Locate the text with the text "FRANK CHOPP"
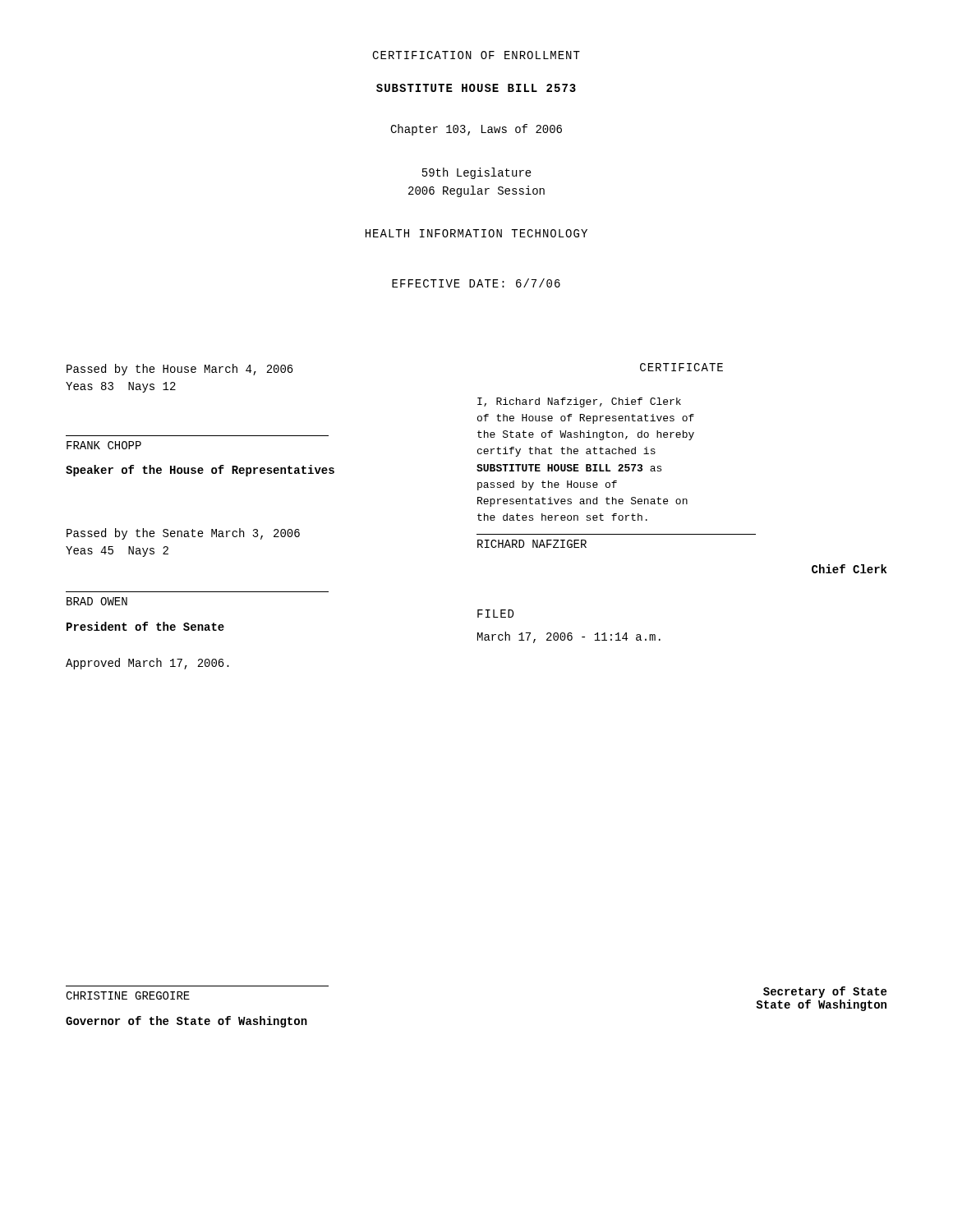This screenshot has height=1232, width=953. [x=197, y=444]
